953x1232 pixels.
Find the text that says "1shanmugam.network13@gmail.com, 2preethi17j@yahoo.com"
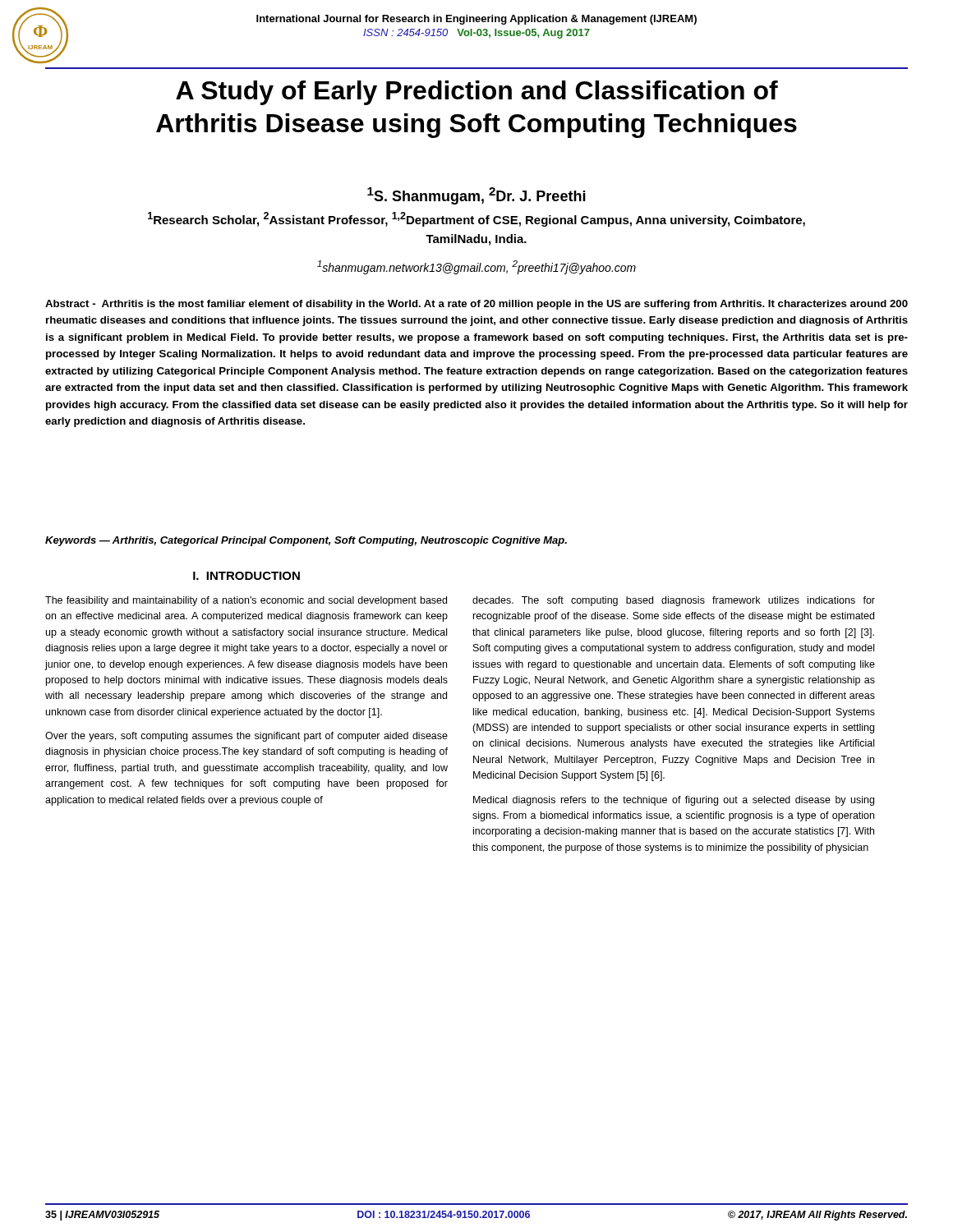tap(476, 266)
